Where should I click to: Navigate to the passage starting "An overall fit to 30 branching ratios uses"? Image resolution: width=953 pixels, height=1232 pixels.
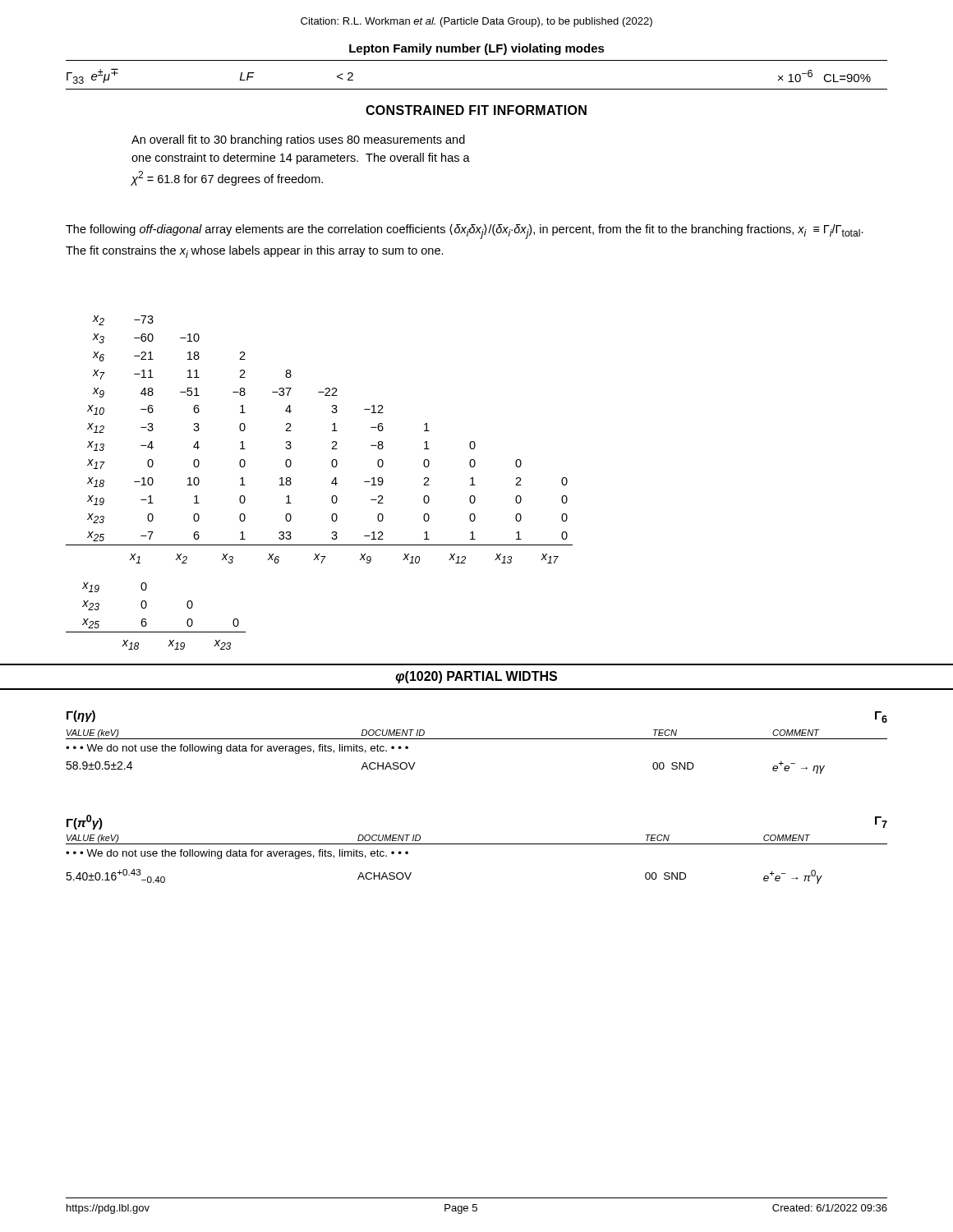301,159
